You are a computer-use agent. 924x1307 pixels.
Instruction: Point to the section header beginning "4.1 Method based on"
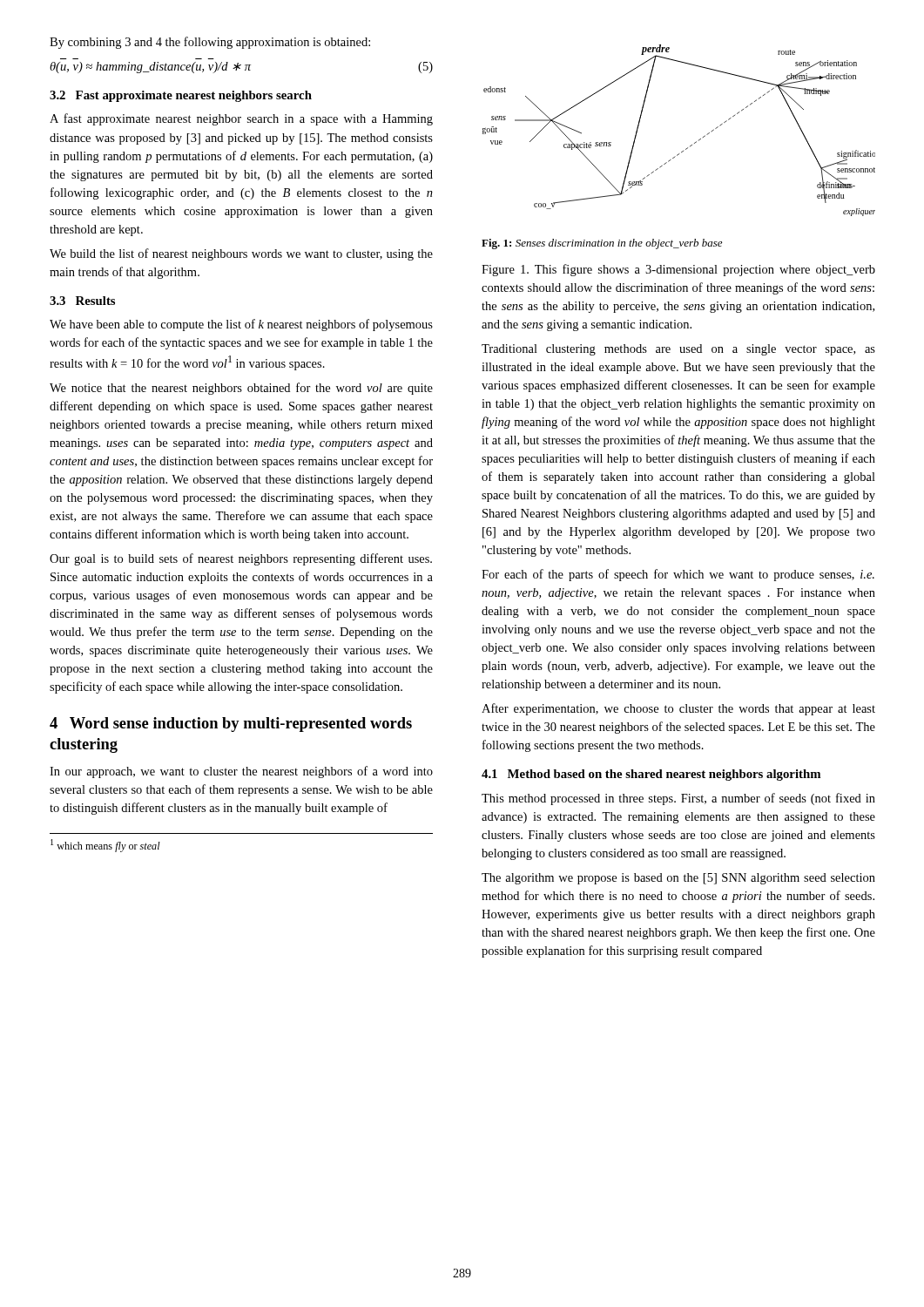651,774
